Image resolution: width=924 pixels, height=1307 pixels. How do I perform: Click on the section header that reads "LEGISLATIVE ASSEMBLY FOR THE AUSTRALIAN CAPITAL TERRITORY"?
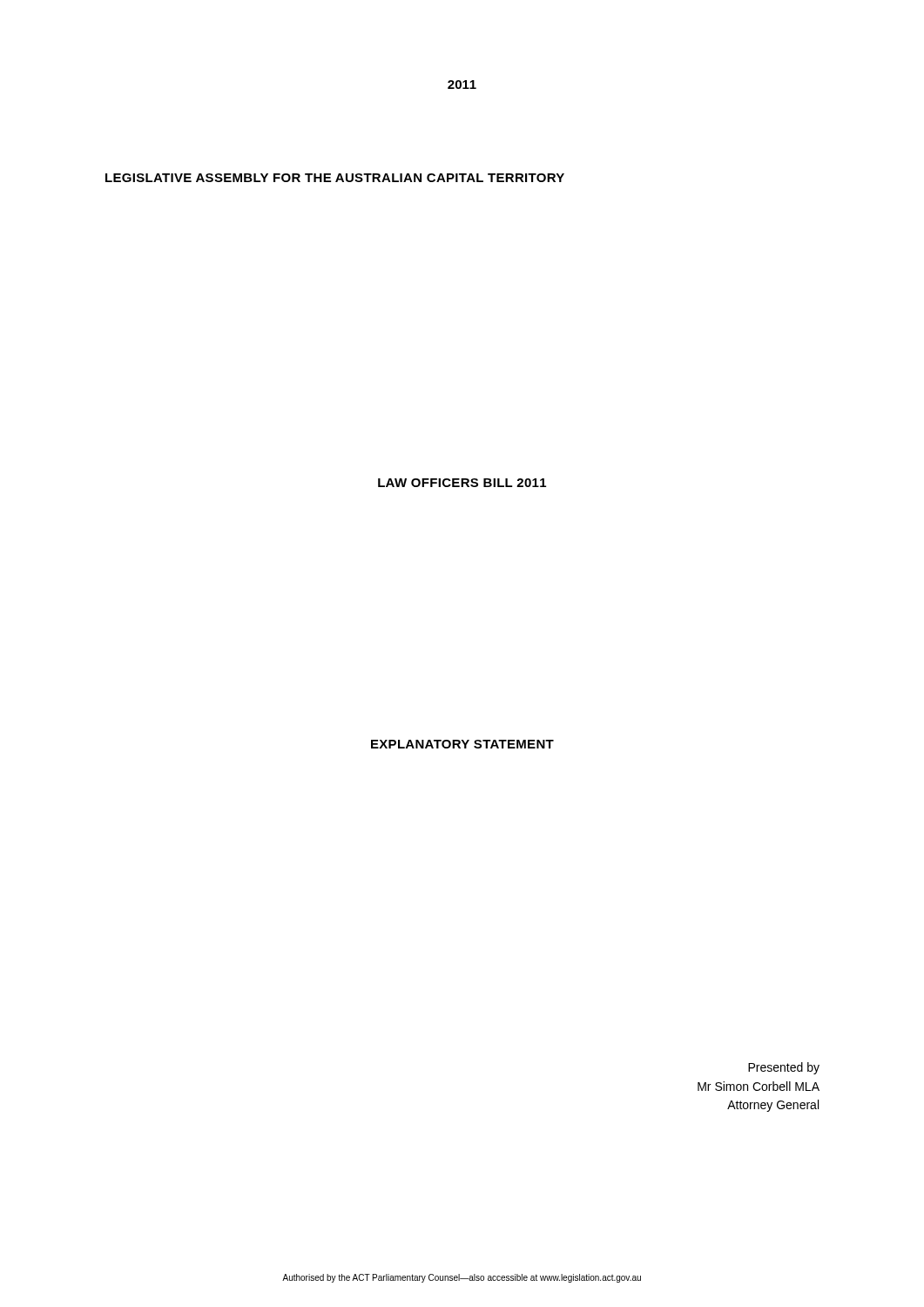pyautogui.click(x=335, y=177)
